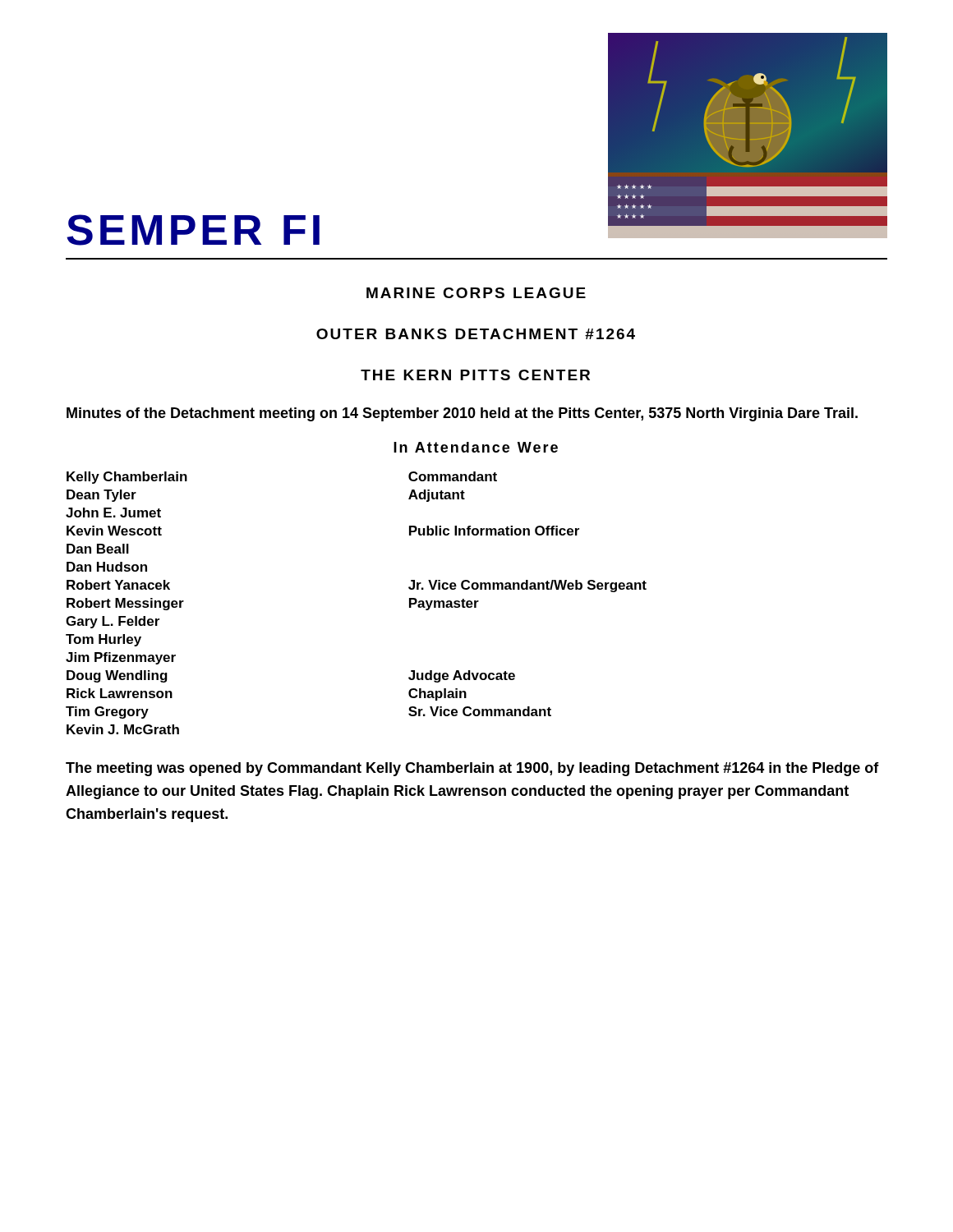Image resolution: width=953 pixels, height=1232 pixels.
Task: Locate the title that says "SEMPER FI"
Action: tap(196, 230)
